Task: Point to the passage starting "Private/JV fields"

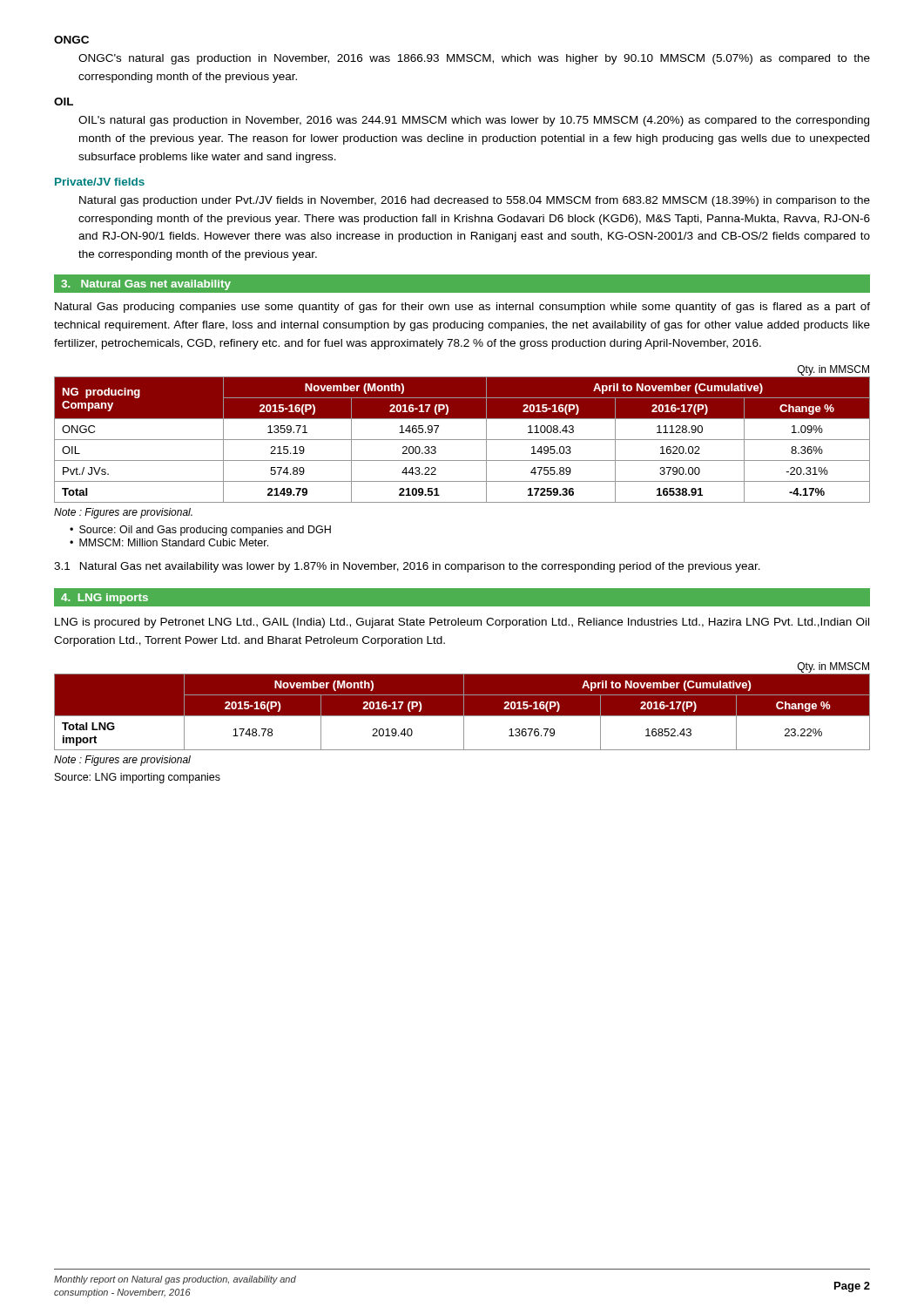Action: [99, 181]
